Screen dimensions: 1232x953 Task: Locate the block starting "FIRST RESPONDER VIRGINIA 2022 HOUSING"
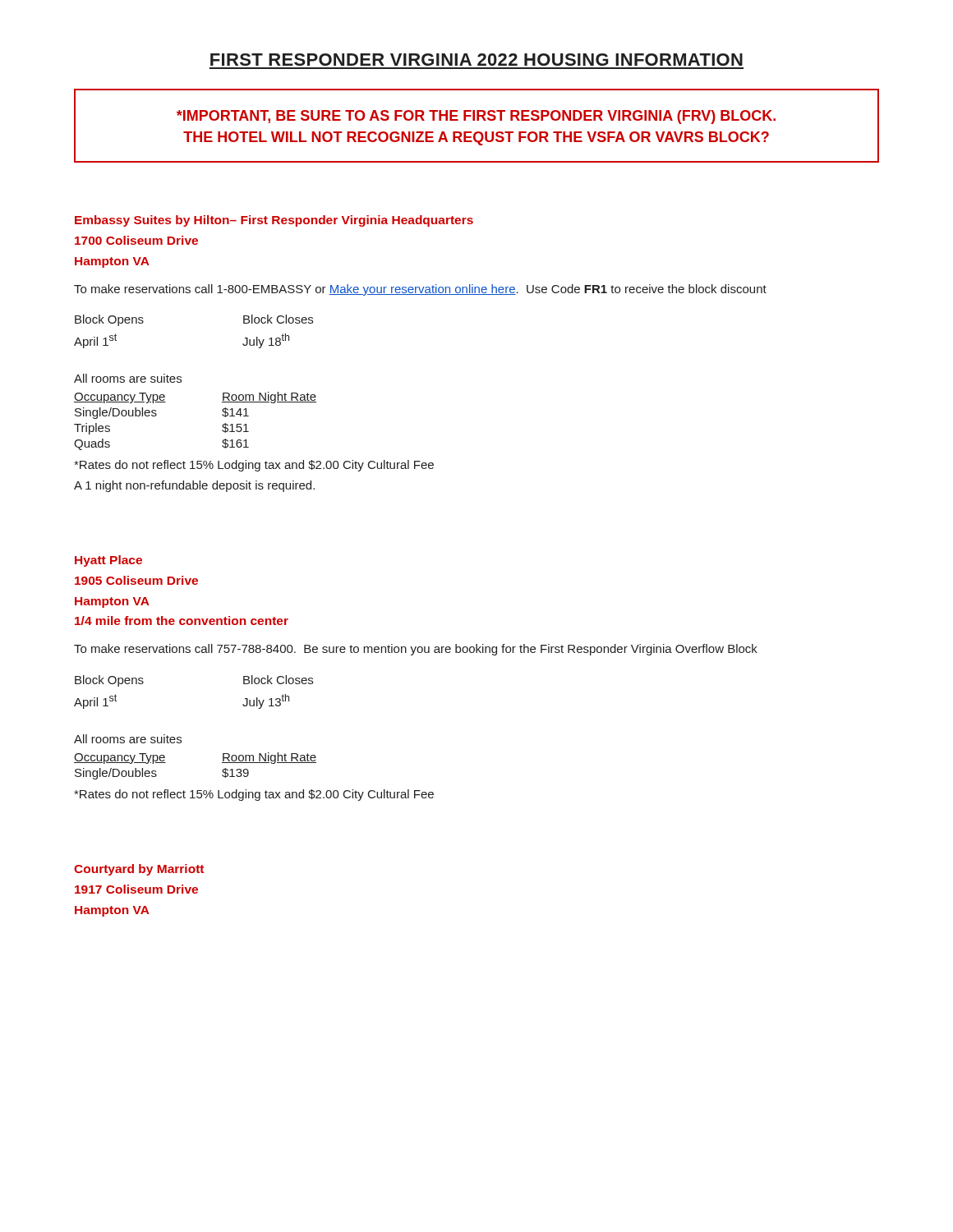[476, 60]
